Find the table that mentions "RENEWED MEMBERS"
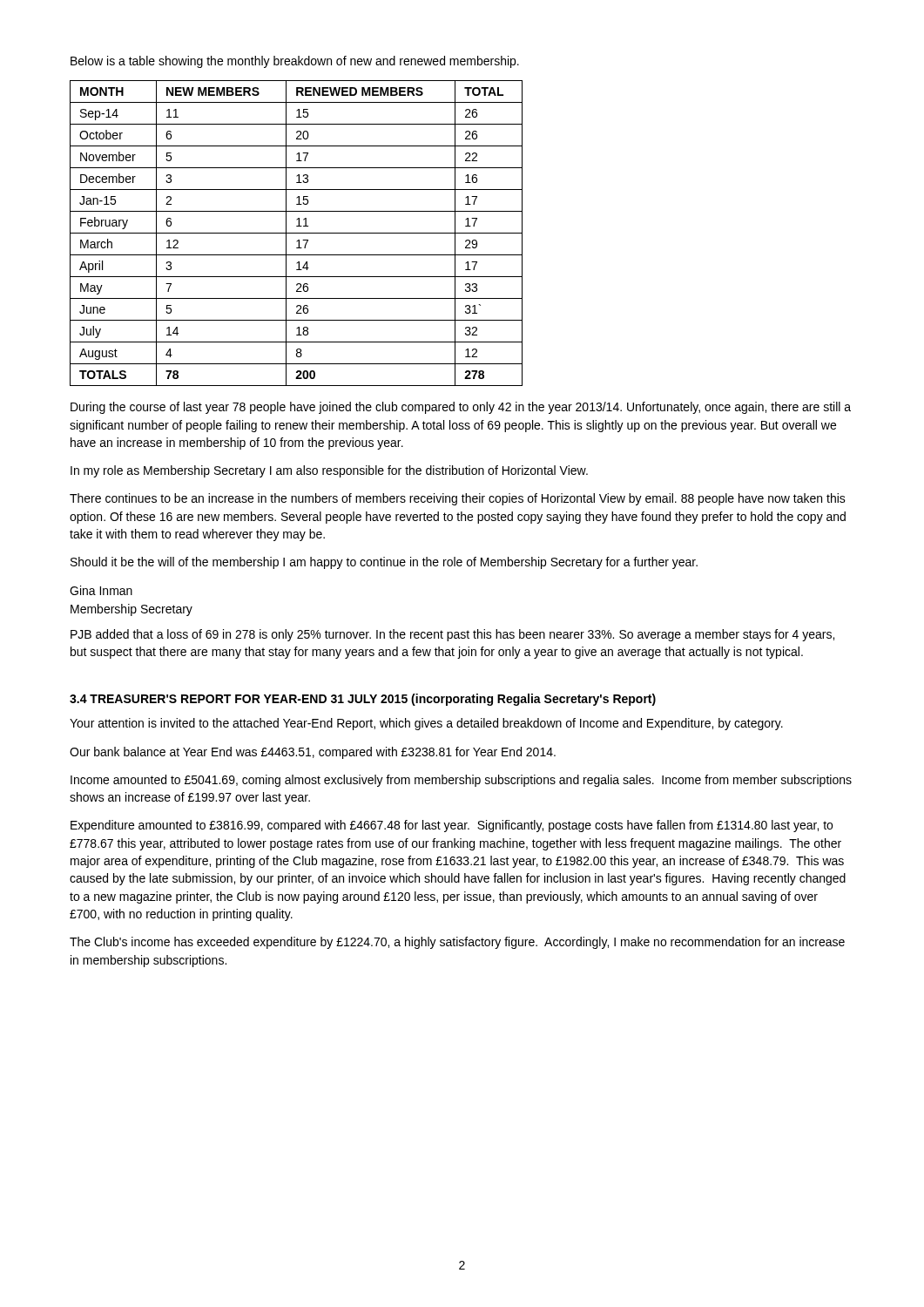The width and height of the screenshot is (924, 1307). point(462,233)
